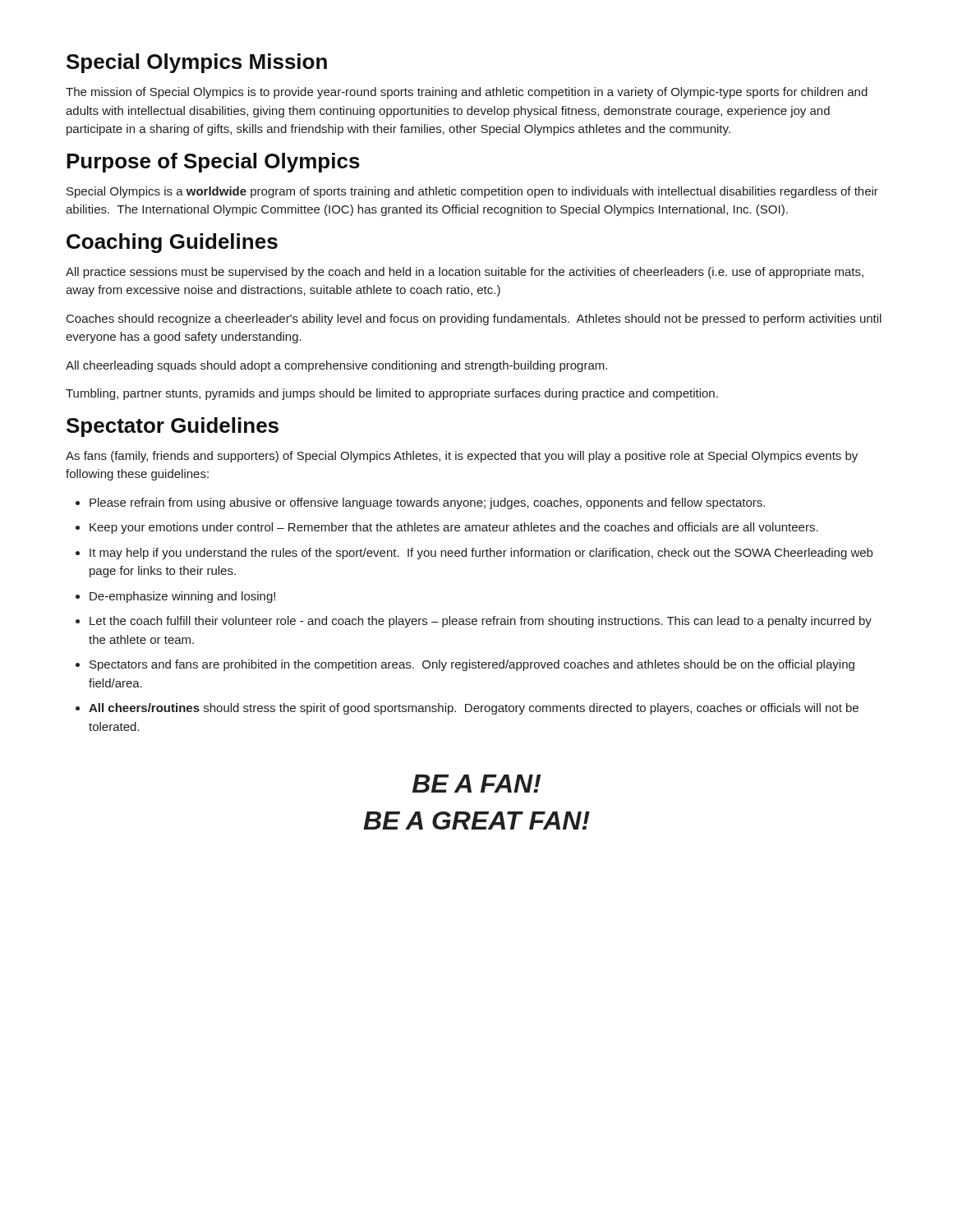Screen dimensions: 1232x953
Task: Where does it say "Special Olympics Mission"?
Action: [x=197, y=63]
